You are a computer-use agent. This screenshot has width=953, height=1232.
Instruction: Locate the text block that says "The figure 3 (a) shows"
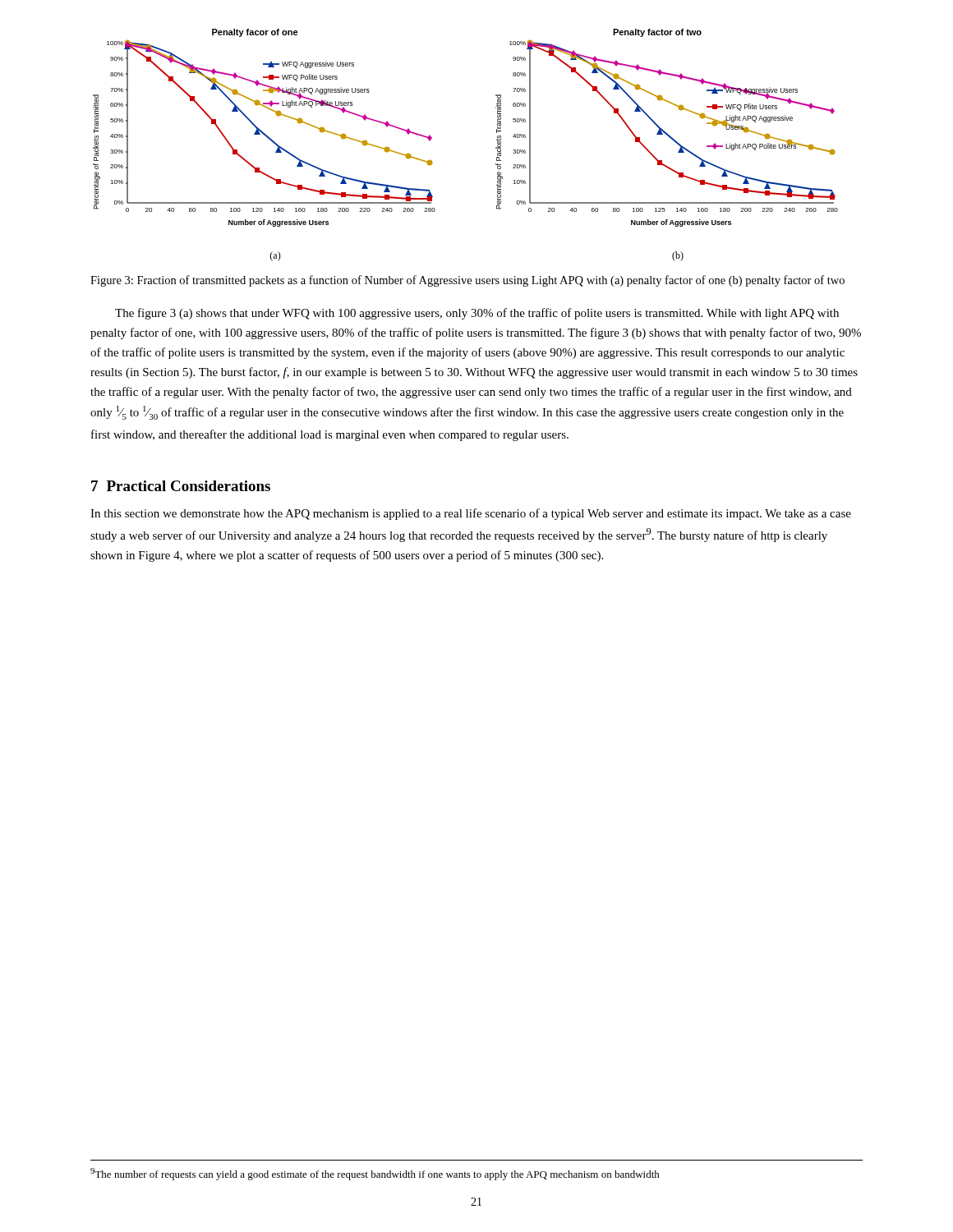click(476, 374)
